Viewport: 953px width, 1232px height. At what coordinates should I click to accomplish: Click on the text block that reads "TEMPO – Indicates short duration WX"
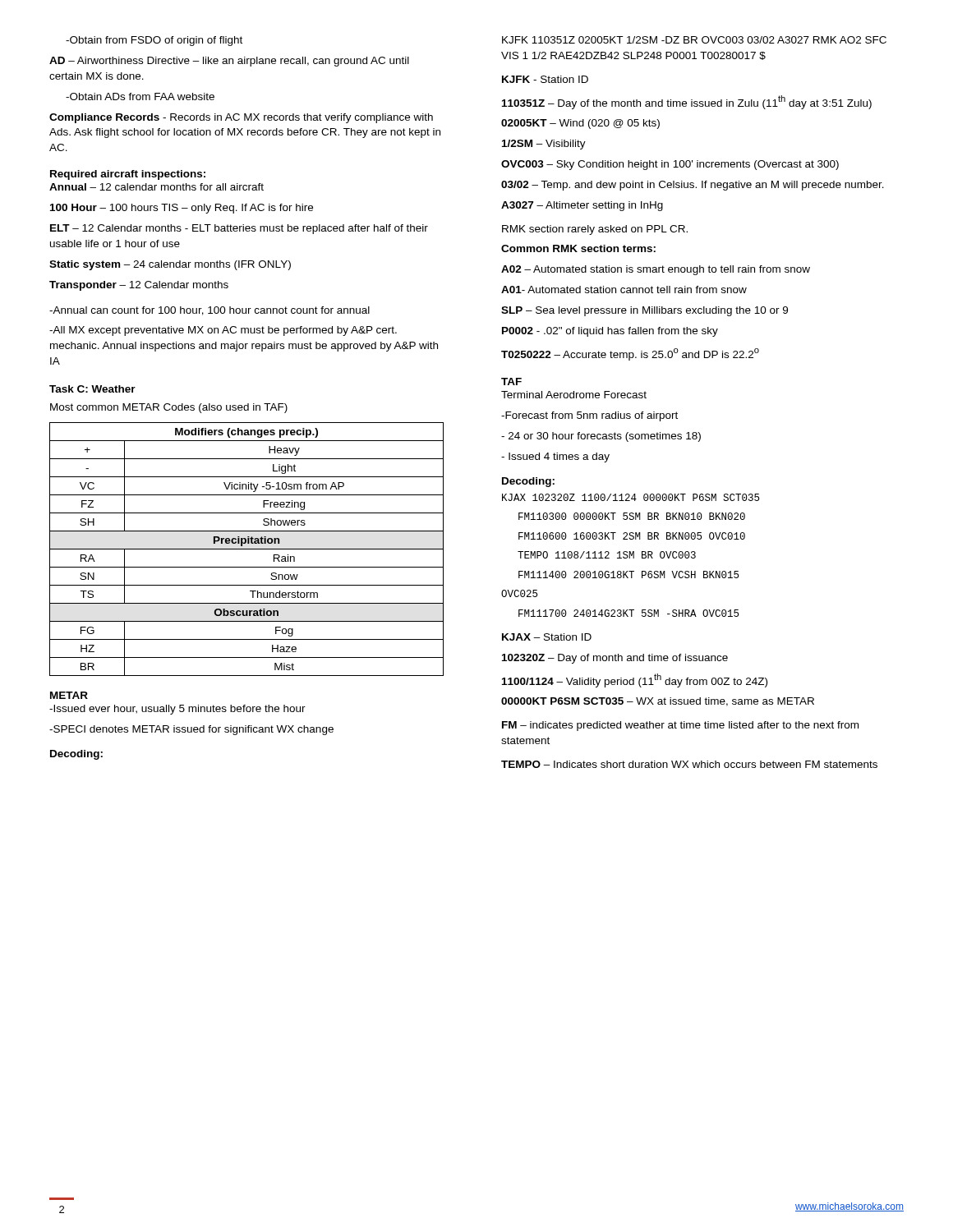point(702,765)
